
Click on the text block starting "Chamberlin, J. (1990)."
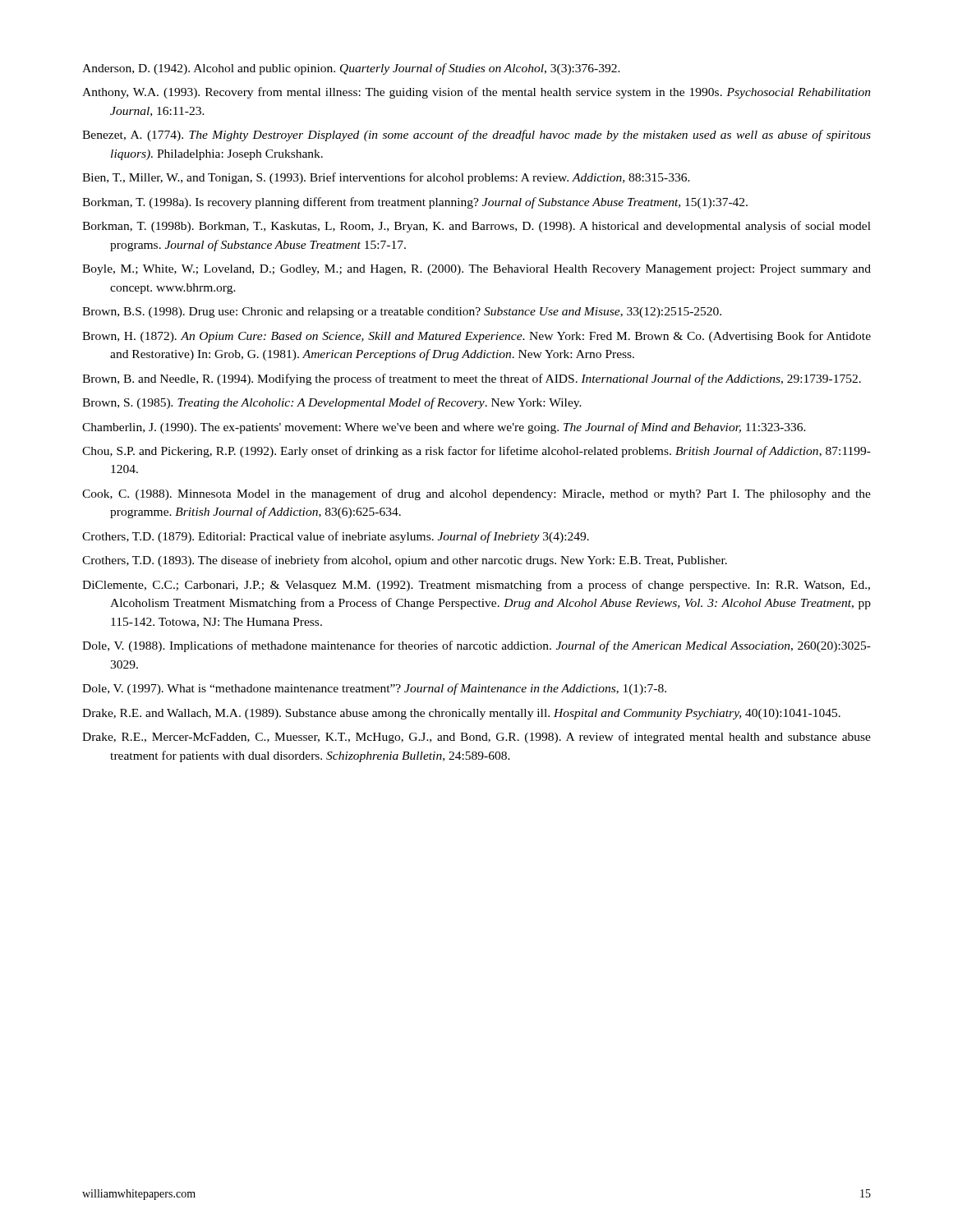coord(444,426)
